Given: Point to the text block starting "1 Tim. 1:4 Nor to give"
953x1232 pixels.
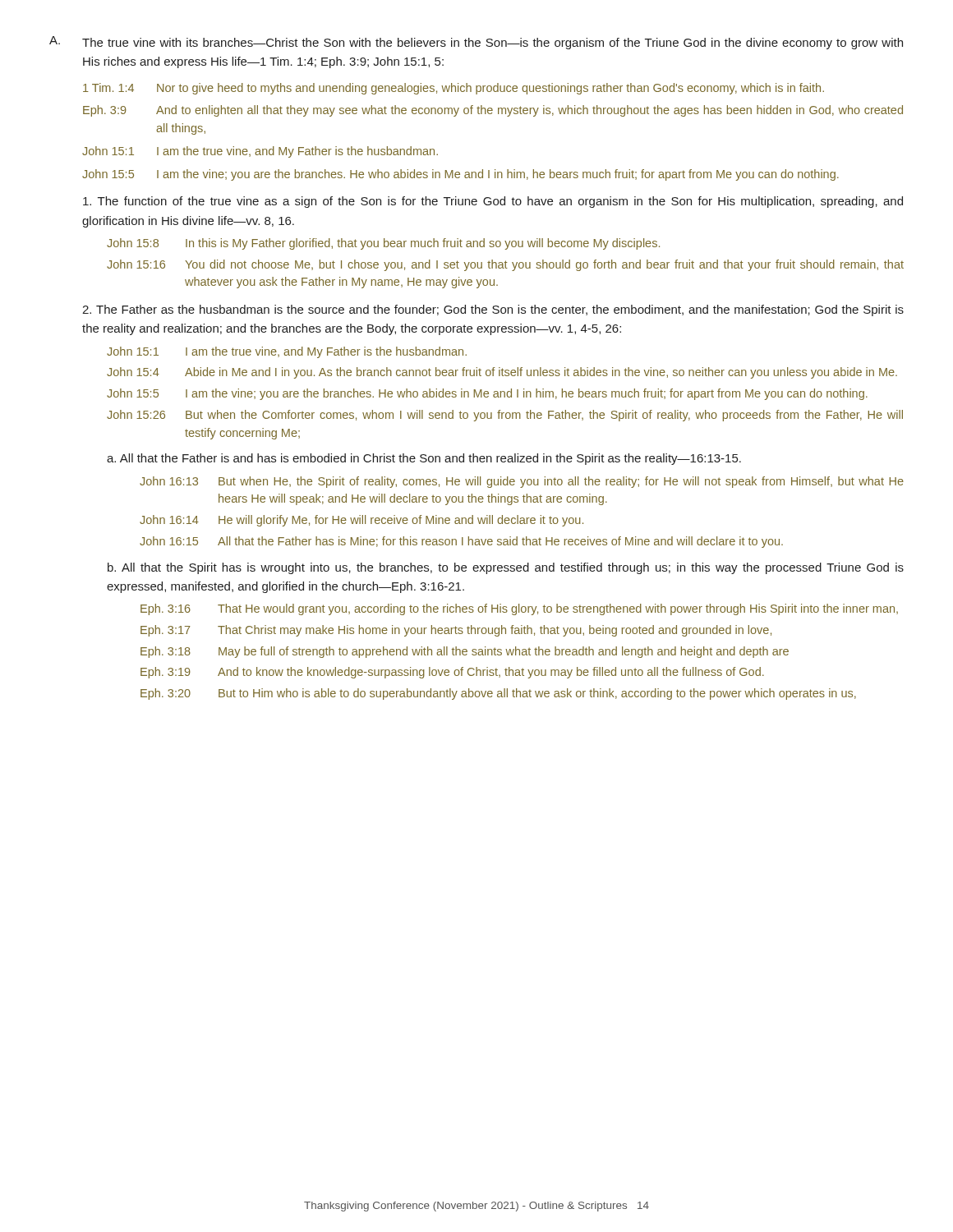Looking at the screenshot, I should [x=493, y=88].
